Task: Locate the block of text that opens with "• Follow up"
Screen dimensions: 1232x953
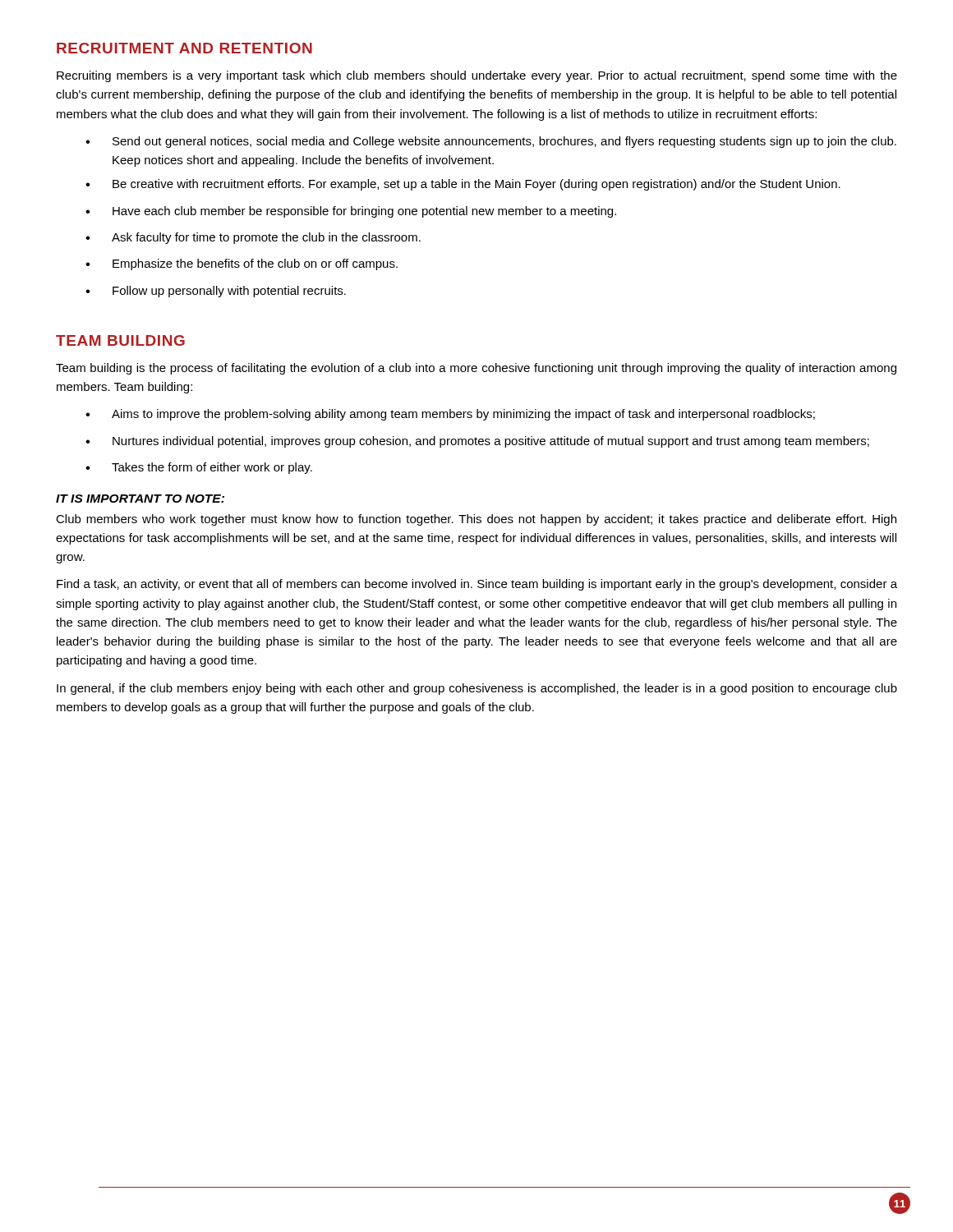Action: (x=216, y=292)
